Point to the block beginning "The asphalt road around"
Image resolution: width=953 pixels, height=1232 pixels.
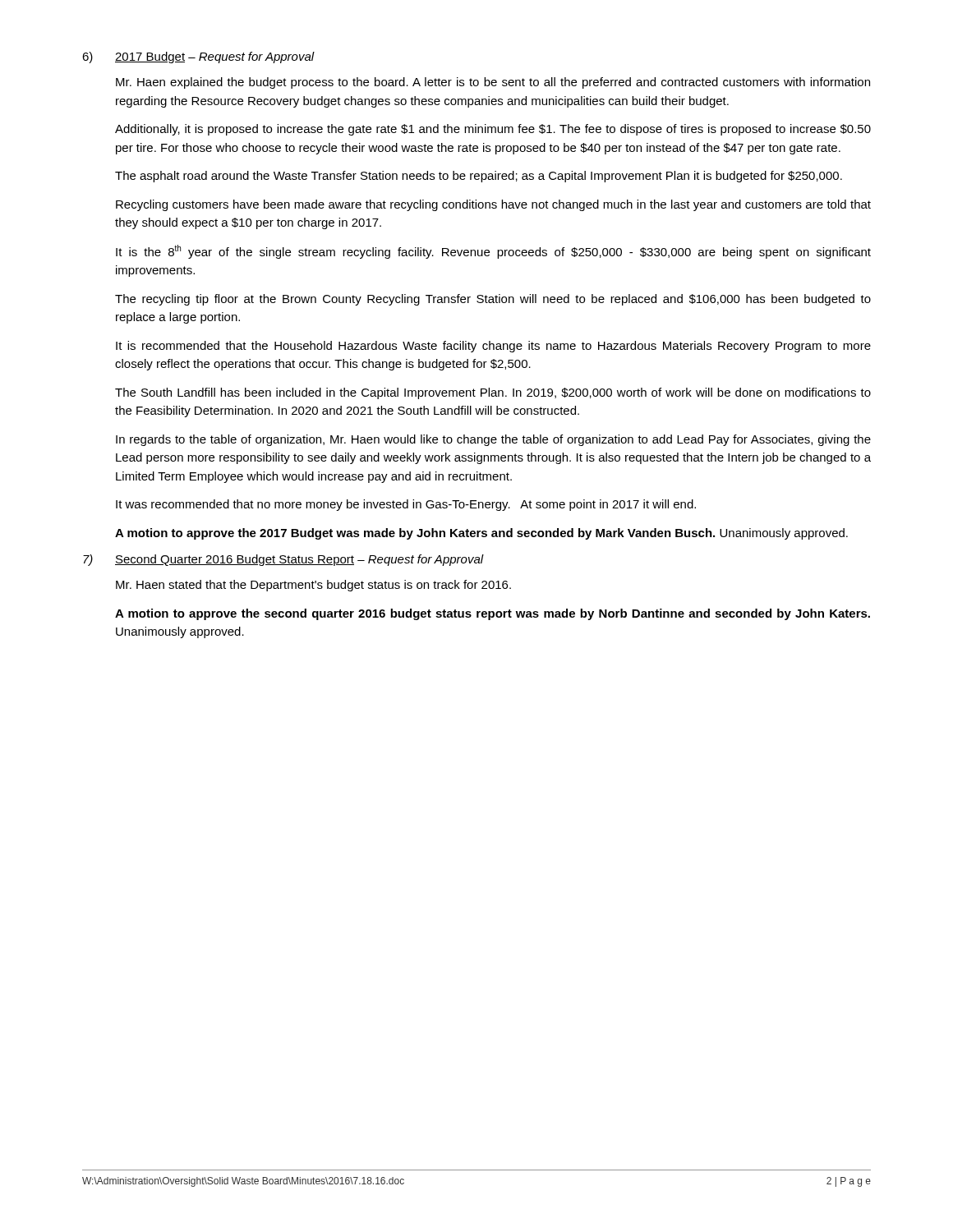tap(479, 175)
